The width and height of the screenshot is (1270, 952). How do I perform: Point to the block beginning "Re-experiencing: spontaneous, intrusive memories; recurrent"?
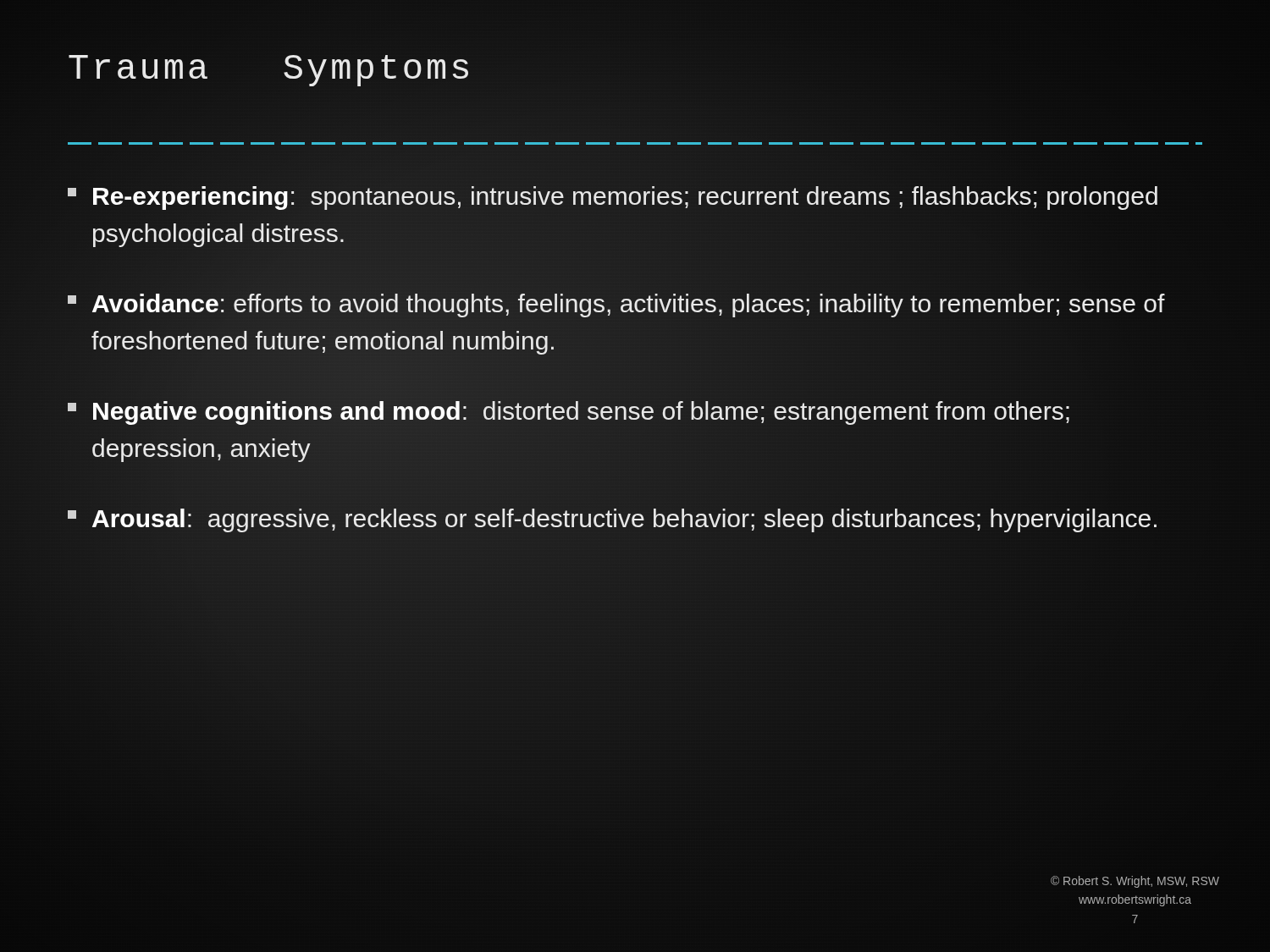coord(626,215)
